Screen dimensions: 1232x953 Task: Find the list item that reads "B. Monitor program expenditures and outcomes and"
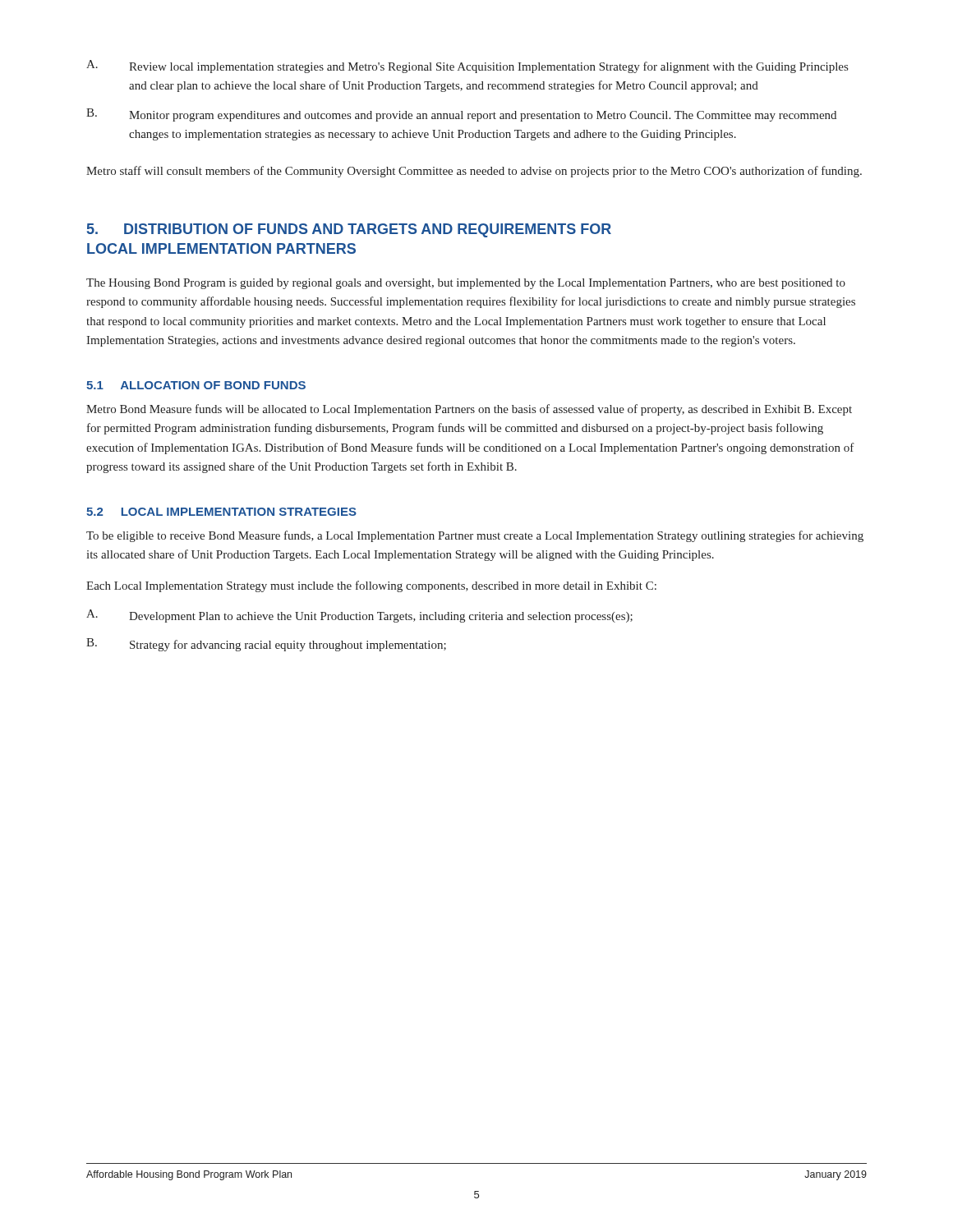click(x=476, y=125)
